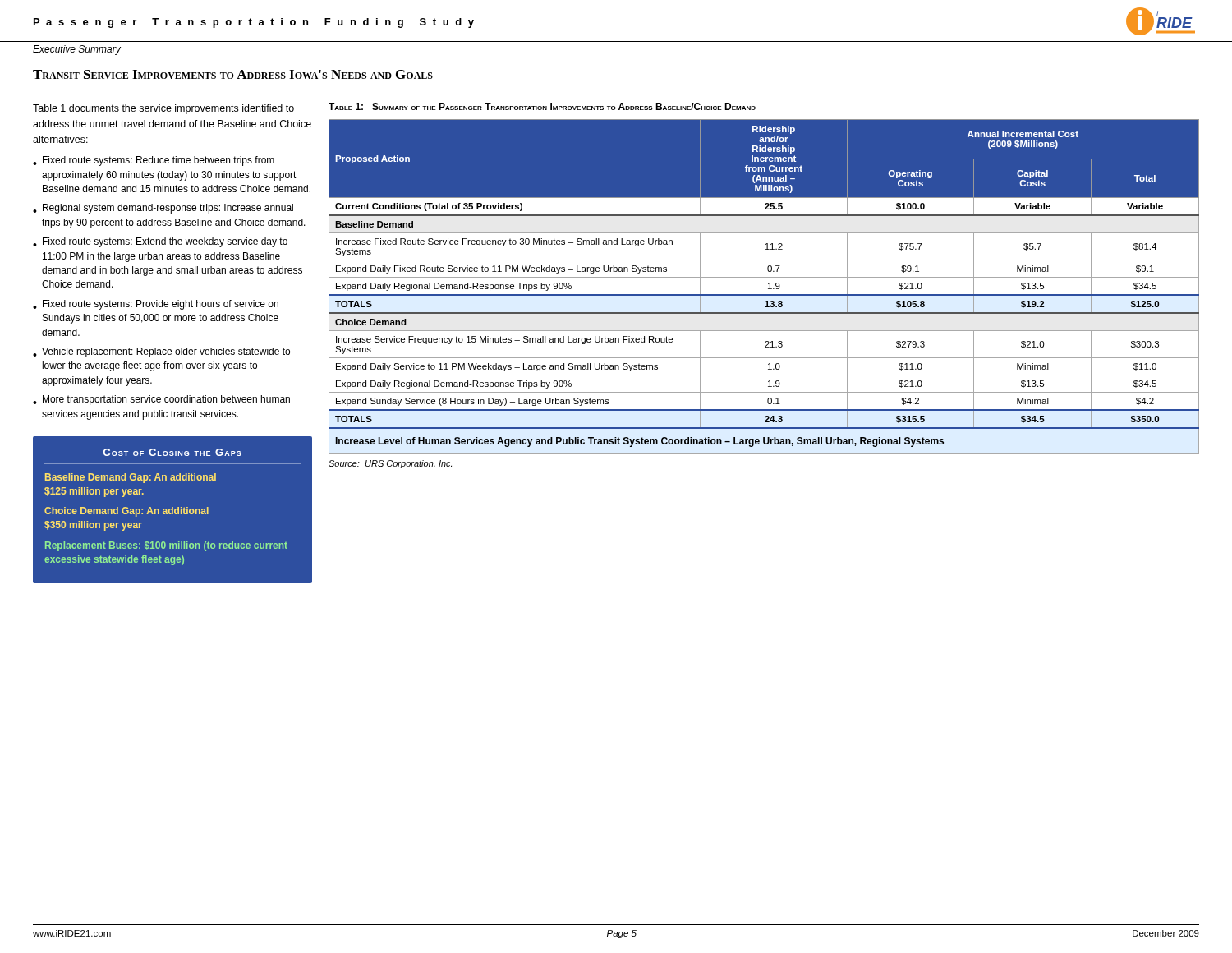1232x953 pixels.
Task: Locate the table
Action: pos(764,294)
